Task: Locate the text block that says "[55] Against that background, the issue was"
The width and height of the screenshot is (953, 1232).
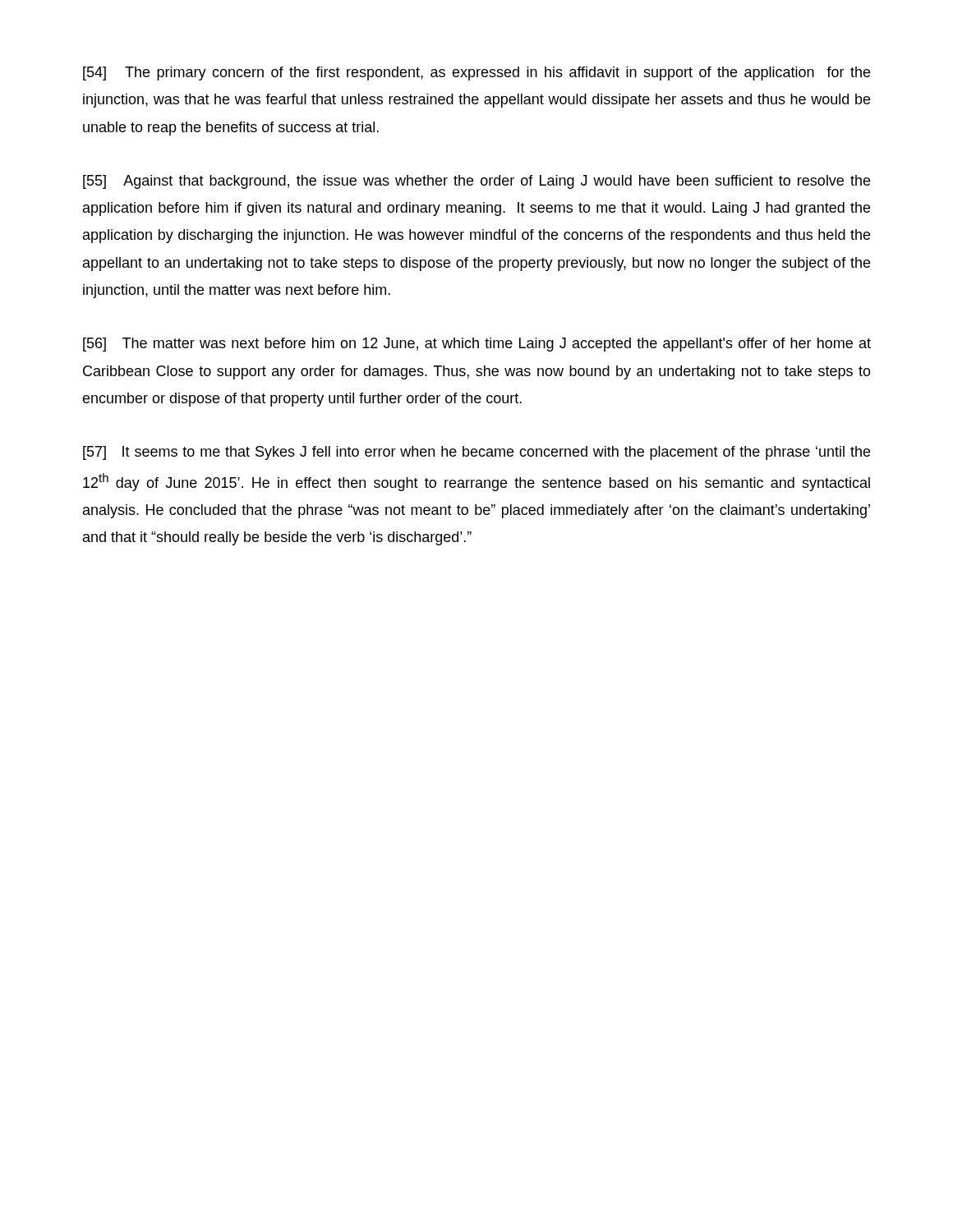Action: (476, 235)
